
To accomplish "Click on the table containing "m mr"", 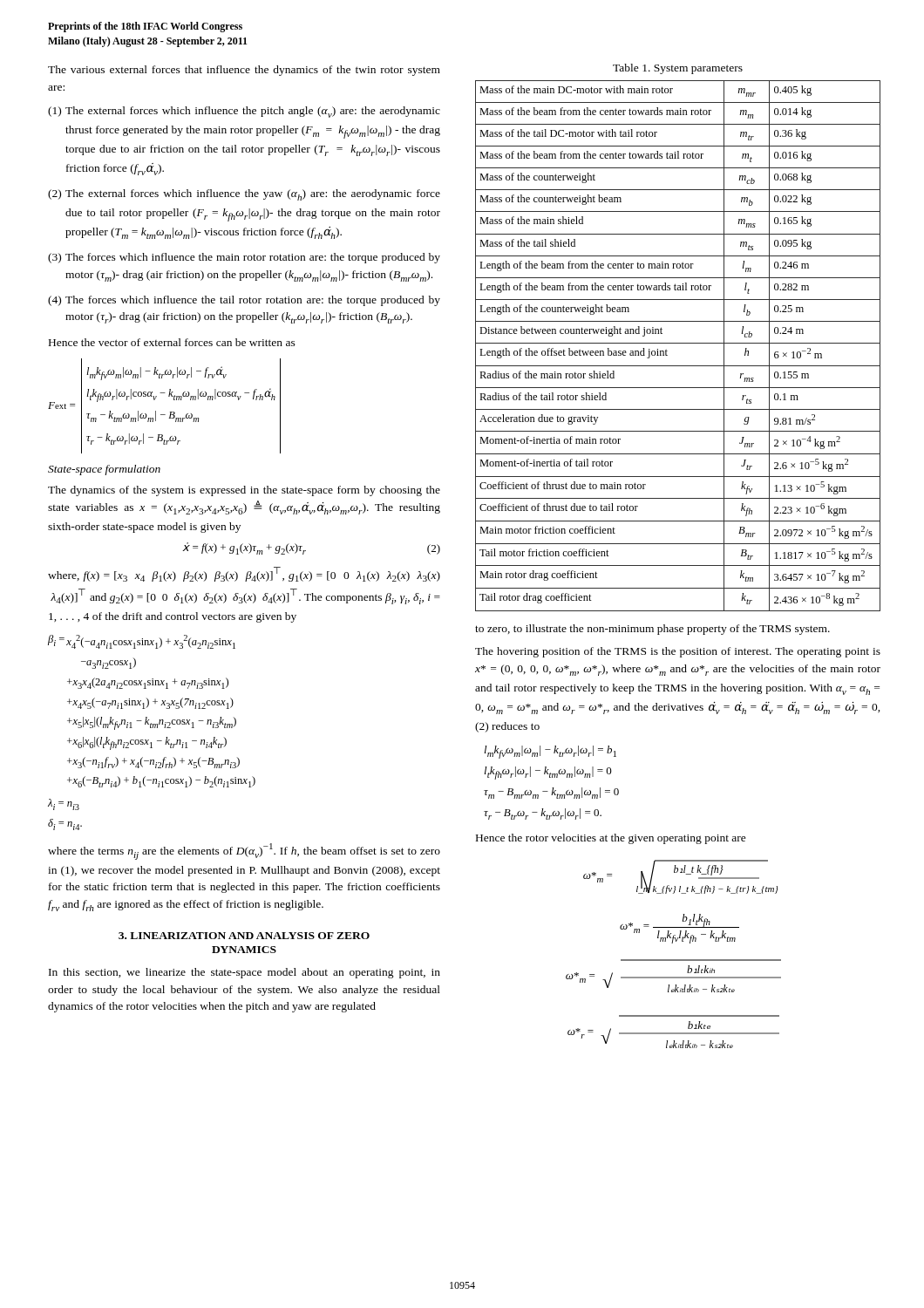I will [678, 346].
